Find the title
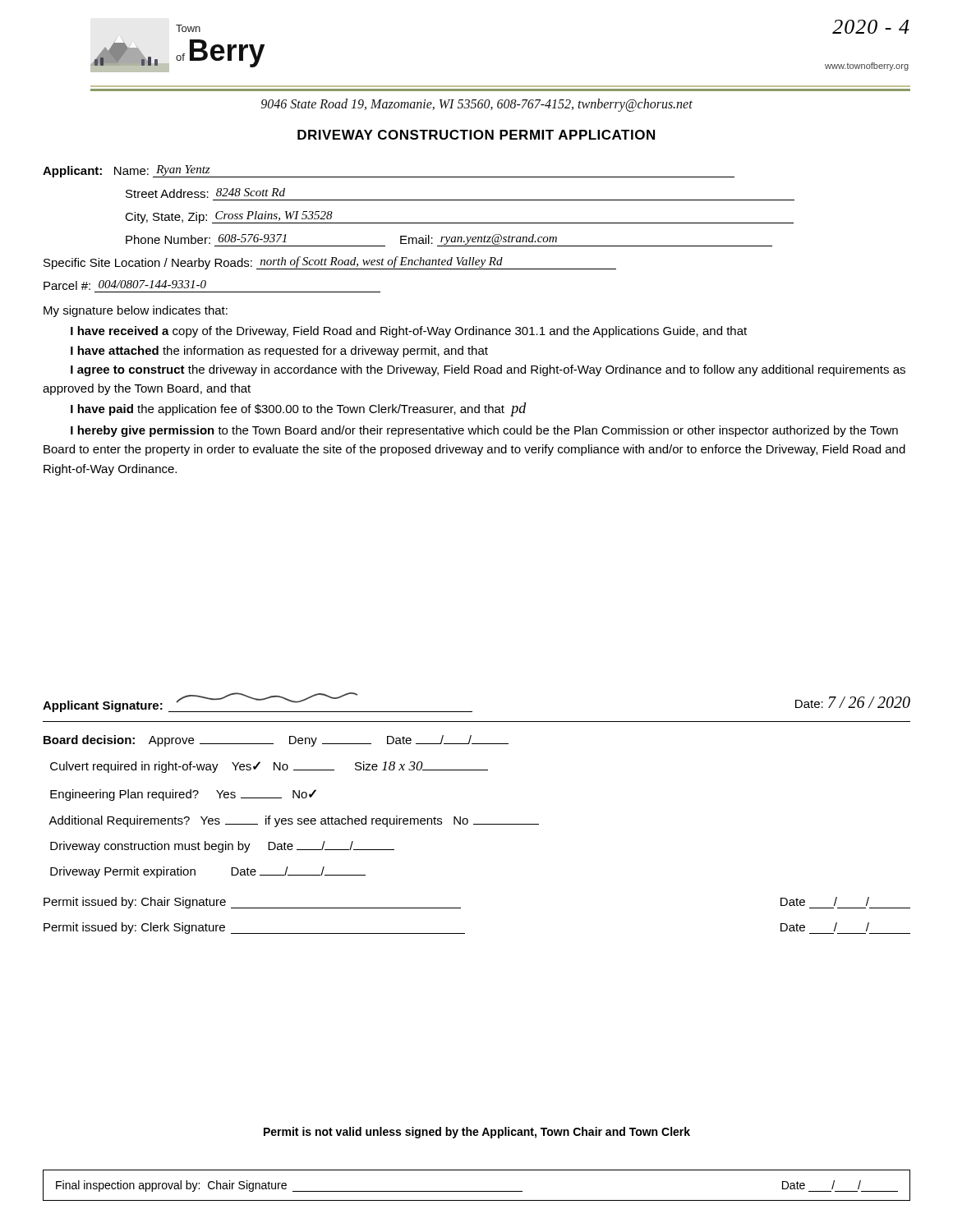 click(x=476, y=135)
